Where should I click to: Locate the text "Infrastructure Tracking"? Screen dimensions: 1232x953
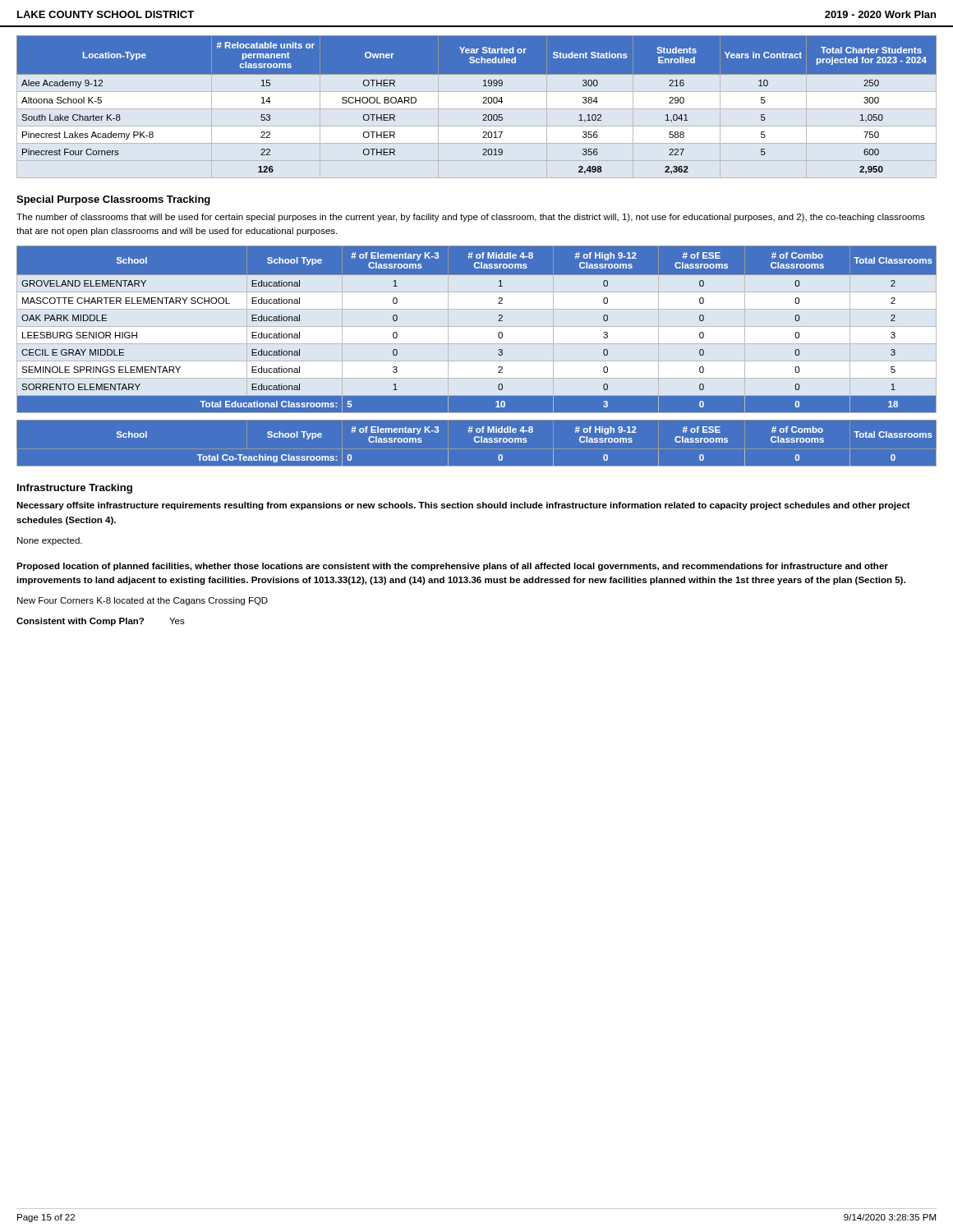point(75,488)
